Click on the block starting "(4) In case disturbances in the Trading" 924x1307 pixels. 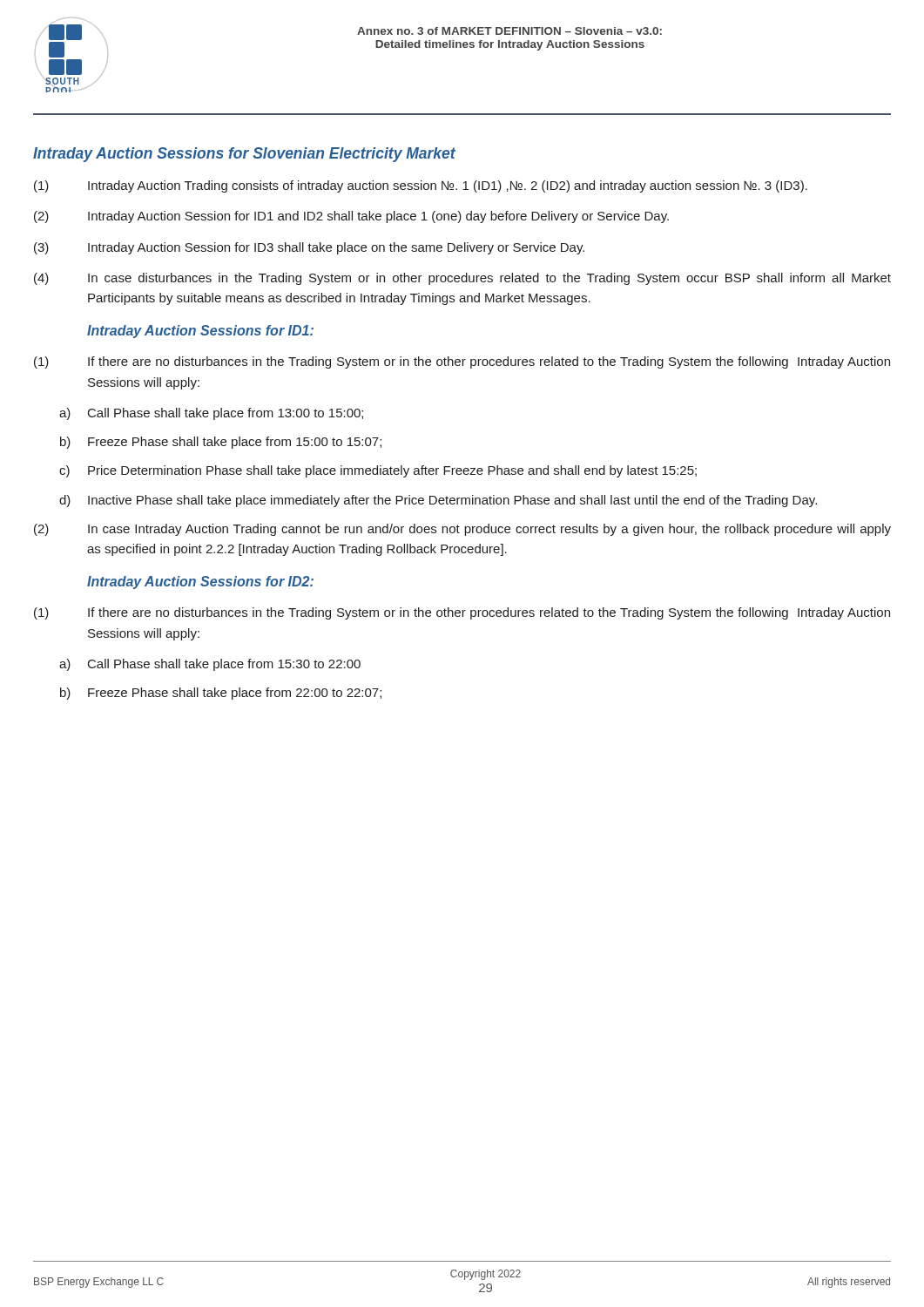[462, 288]
